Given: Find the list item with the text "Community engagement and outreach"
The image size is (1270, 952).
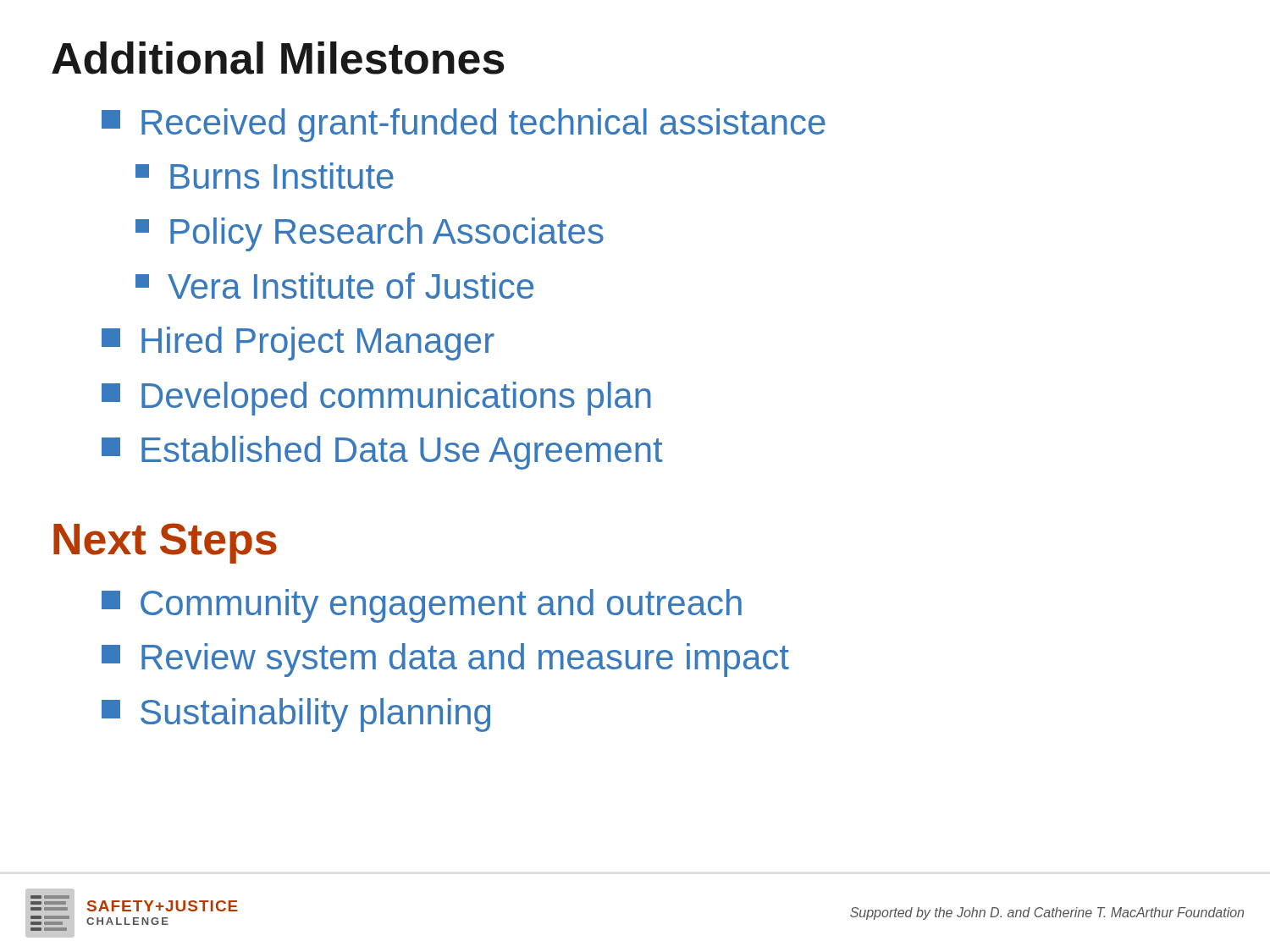Looking at the screenshot, I should click(648, 603).
